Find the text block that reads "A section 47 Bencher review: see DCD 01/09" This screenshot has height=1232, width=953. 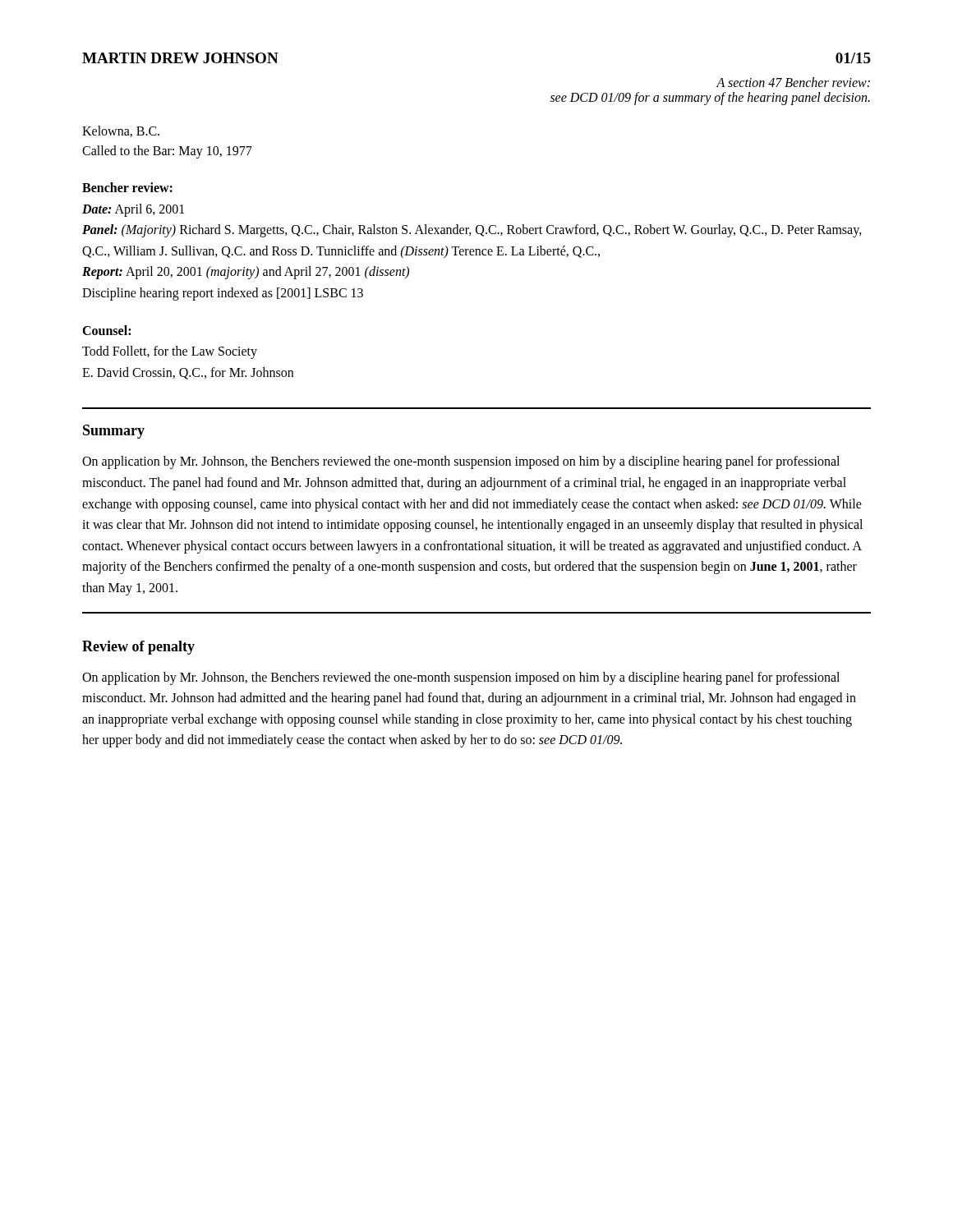(710, 90)
